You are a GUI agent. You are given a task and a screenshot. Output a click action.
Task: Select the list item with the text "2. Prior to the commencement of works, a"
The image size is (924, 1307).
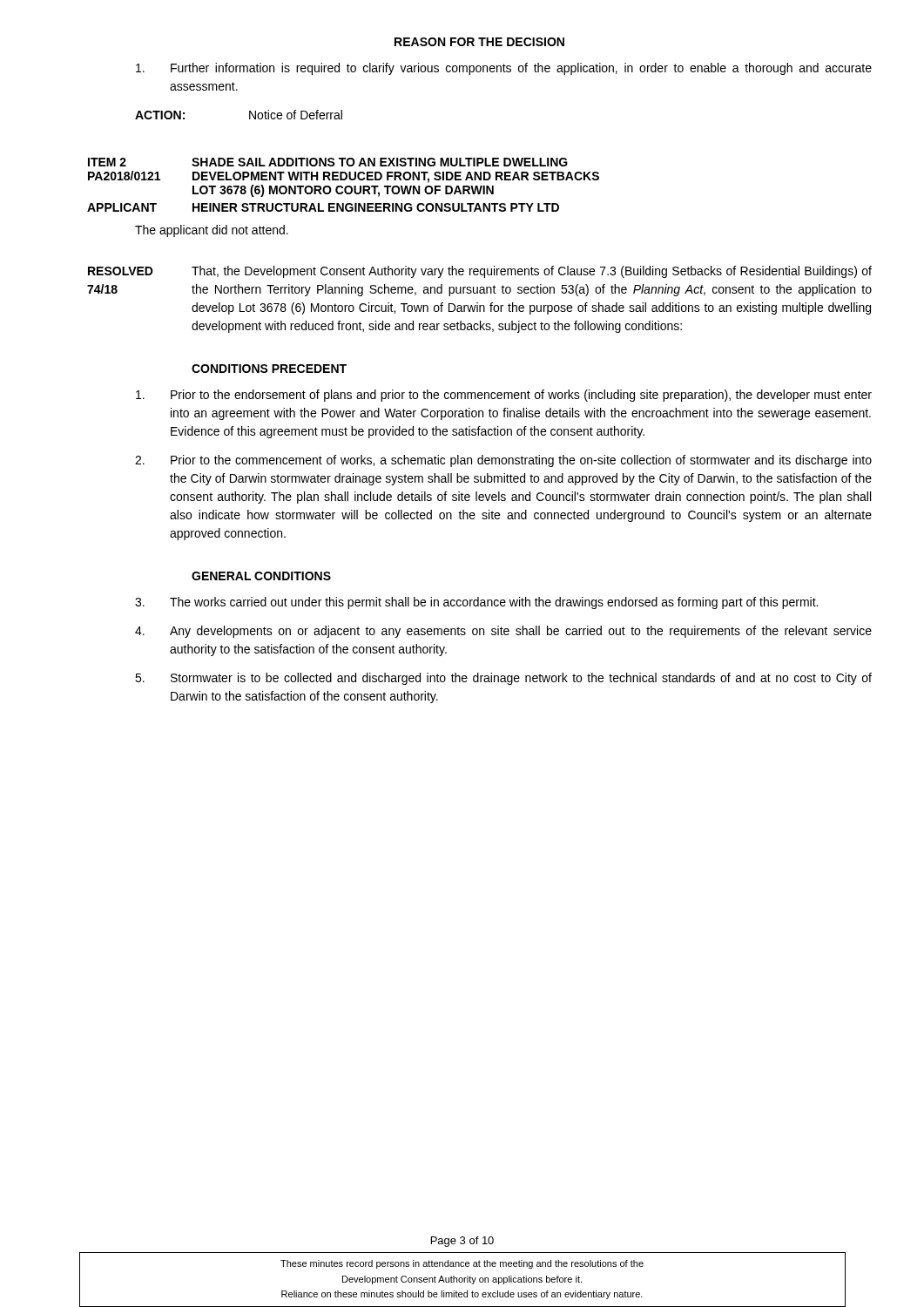coord(479,497)
